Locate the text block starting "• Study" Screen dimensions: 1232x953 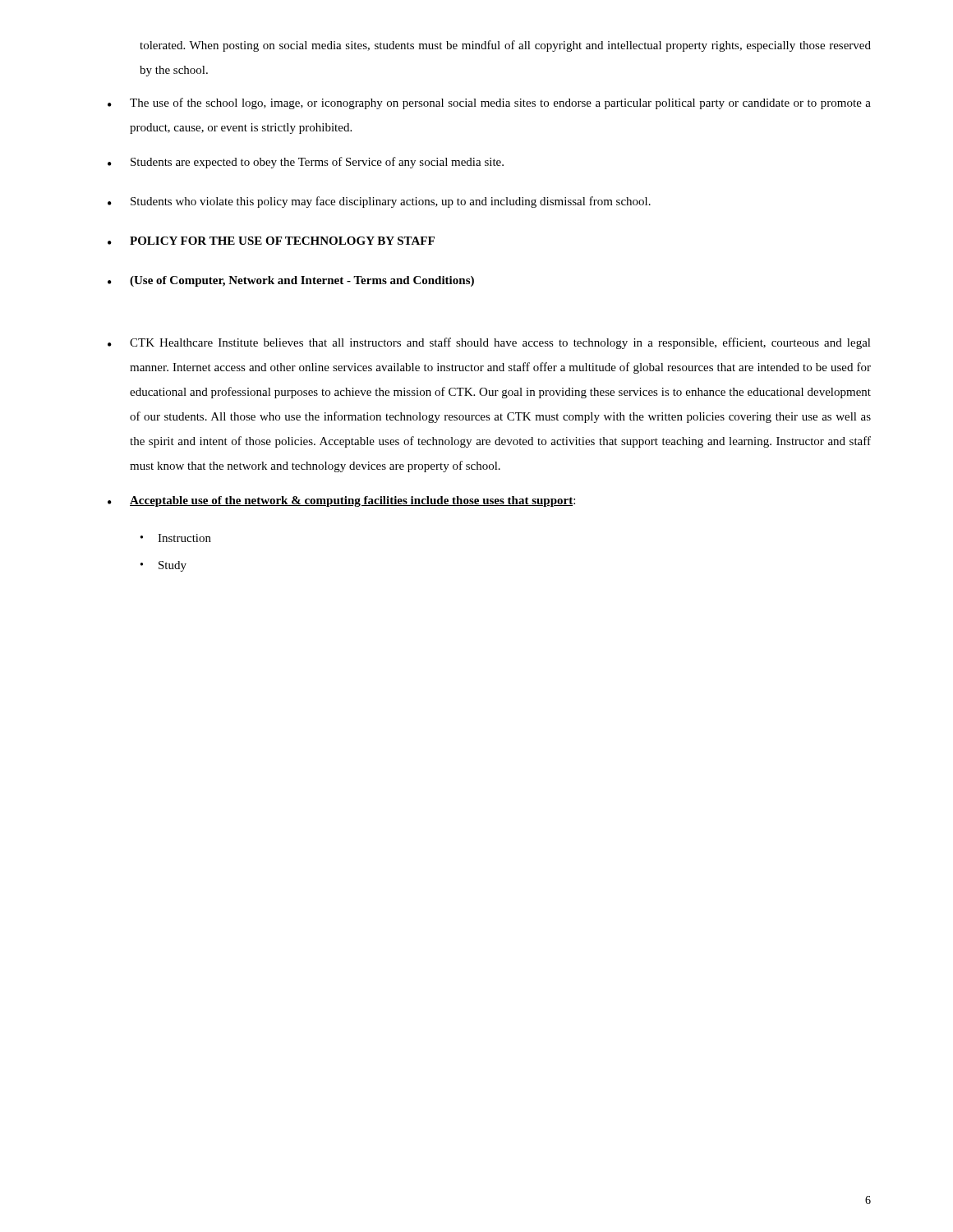163,565
